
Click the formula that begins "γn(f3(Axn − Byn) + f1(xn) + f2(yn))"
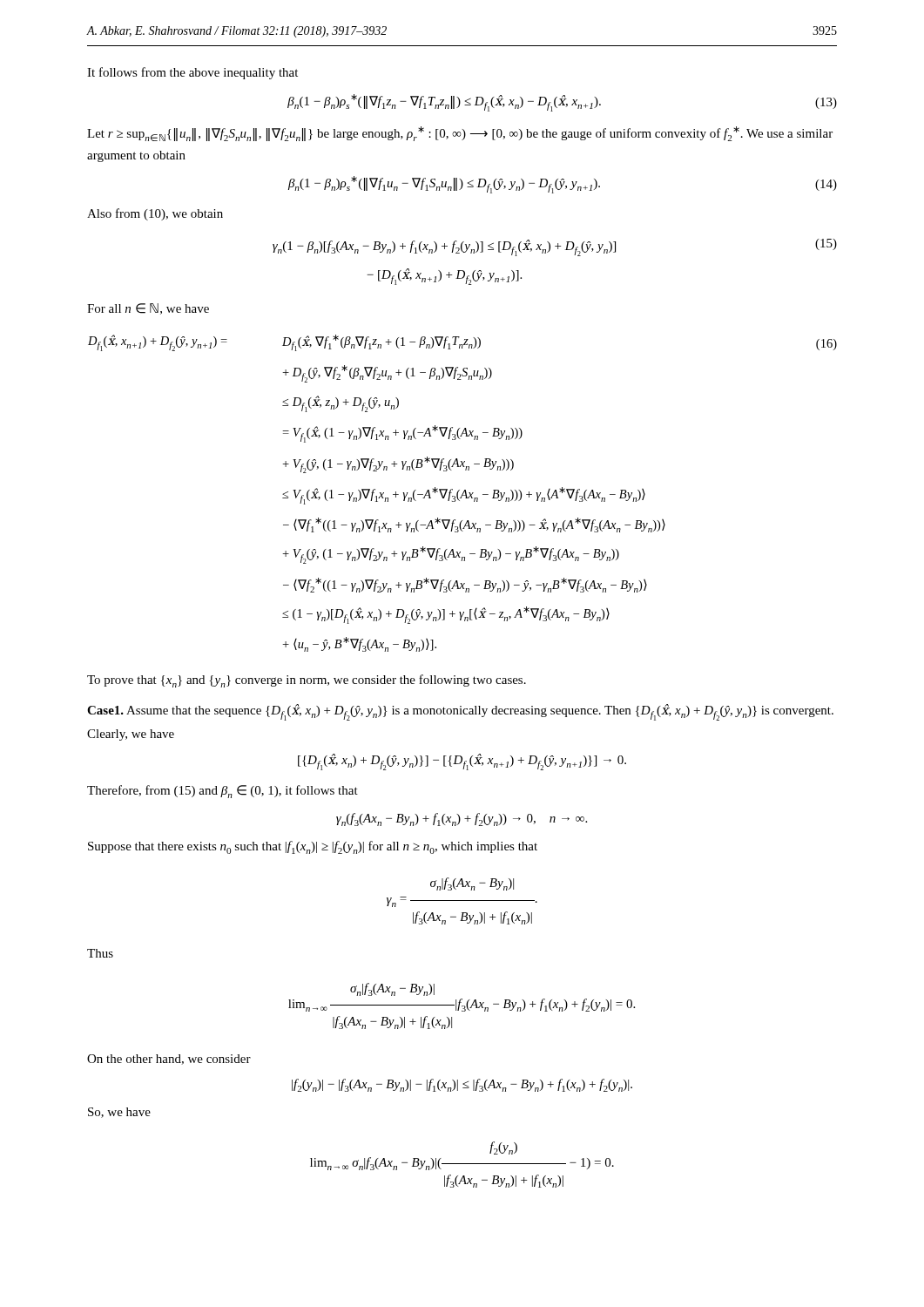pos(462,820)
